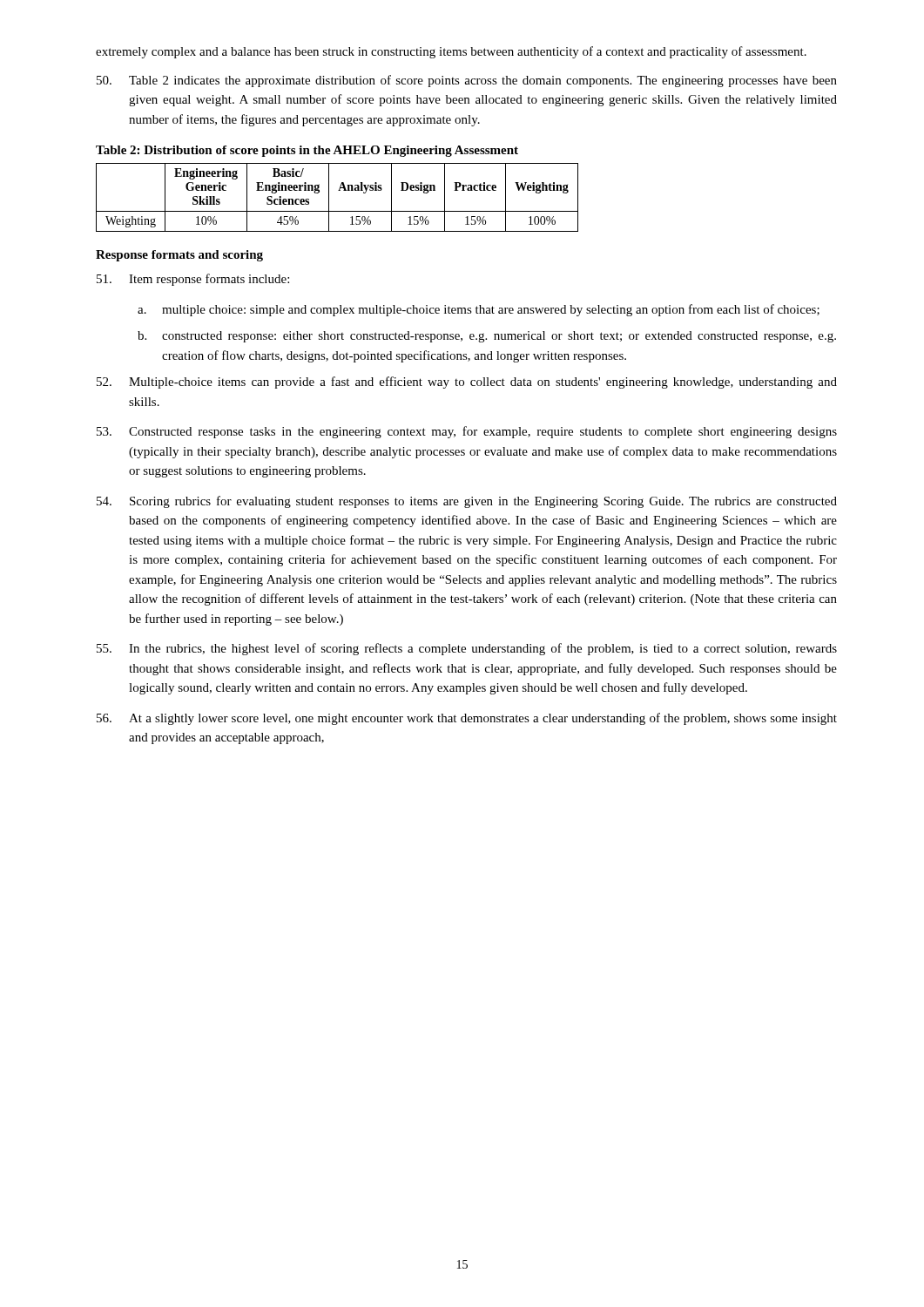924x1307 pixels.
Task: Point to the block starting "Item response formats include:"
Action: coord(193,280)
